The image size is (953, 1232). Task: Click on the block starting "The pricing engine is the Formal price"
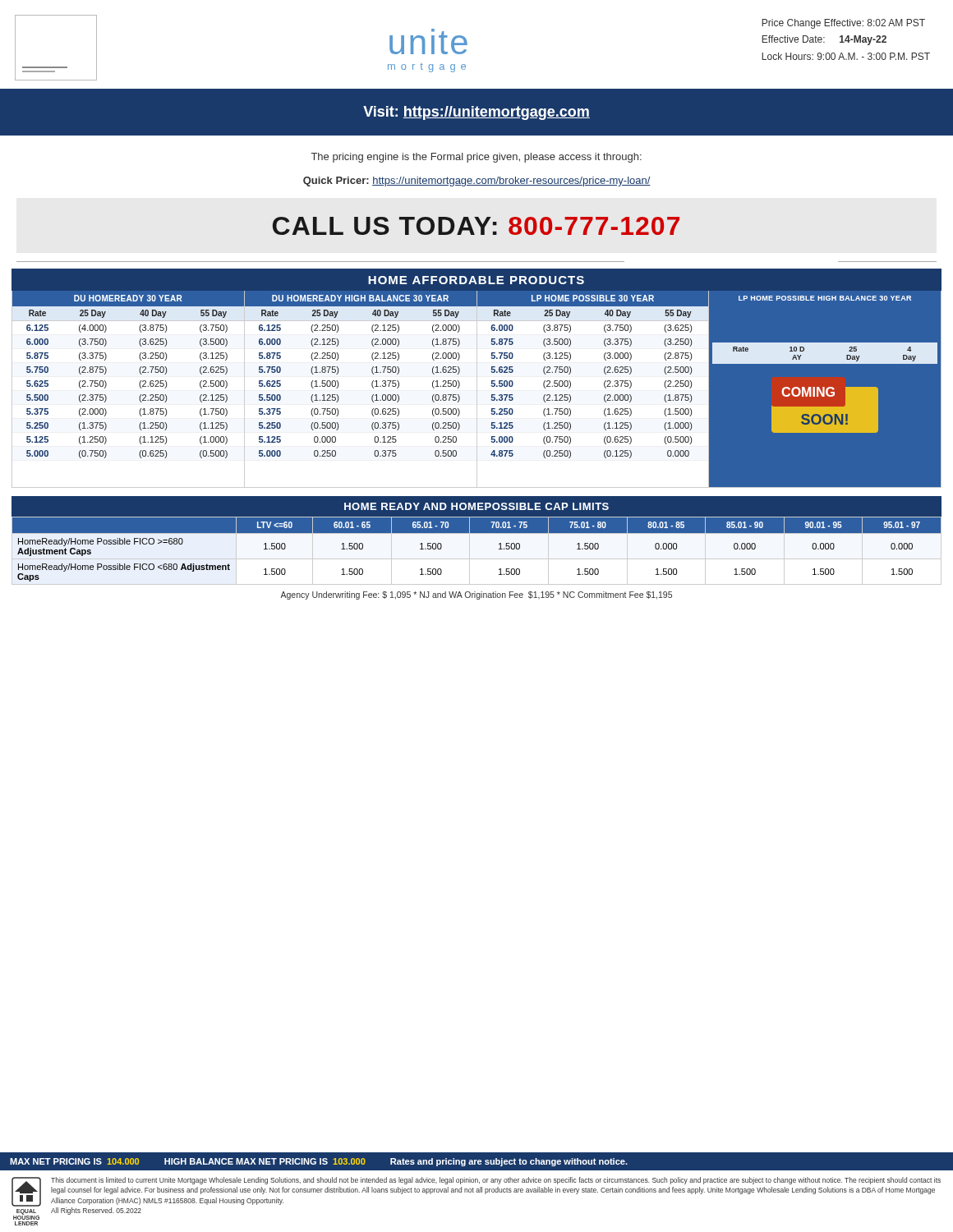tap(476, 156)
